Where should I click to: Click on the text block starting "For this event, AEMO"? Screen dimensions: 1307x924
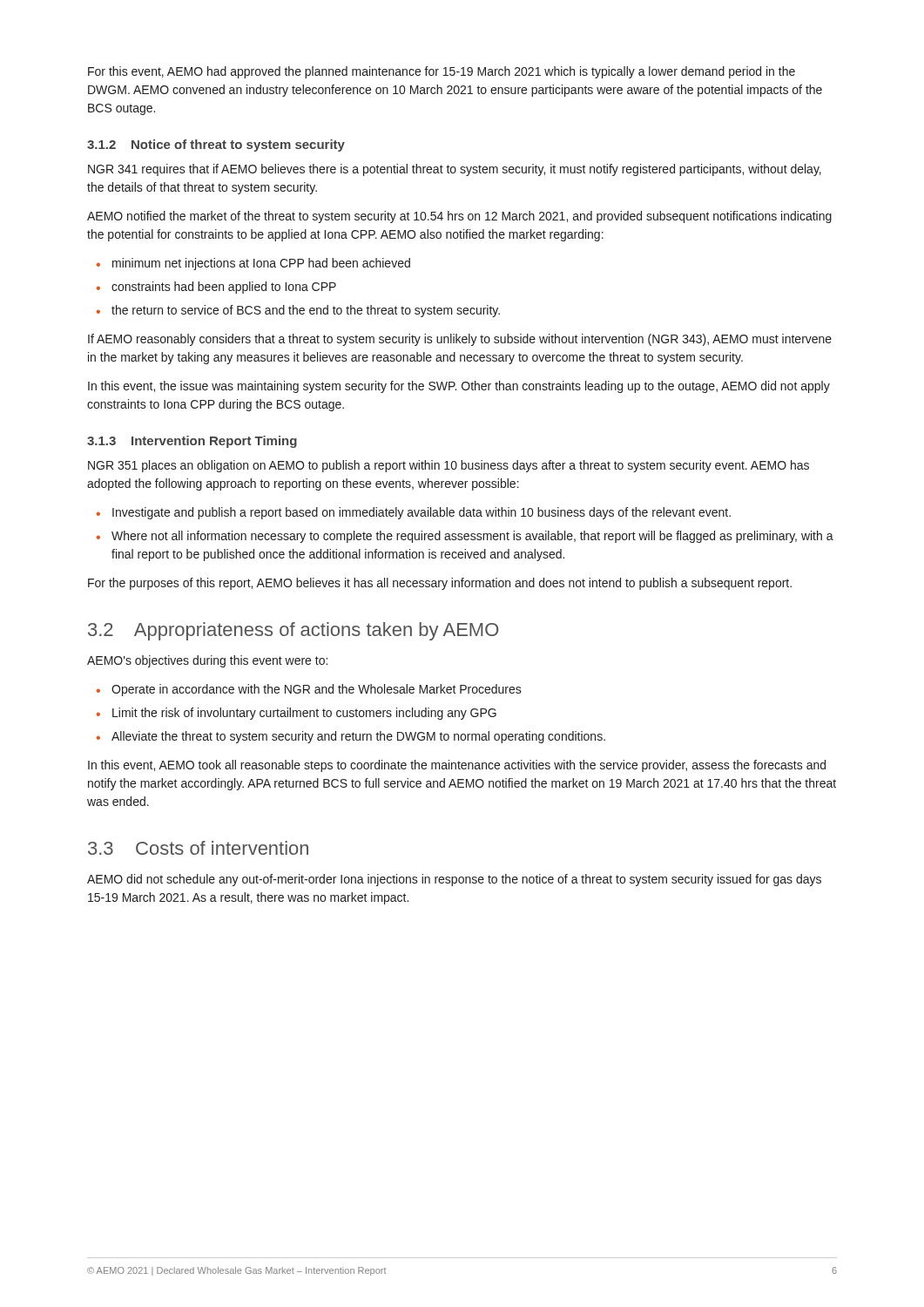462,90
